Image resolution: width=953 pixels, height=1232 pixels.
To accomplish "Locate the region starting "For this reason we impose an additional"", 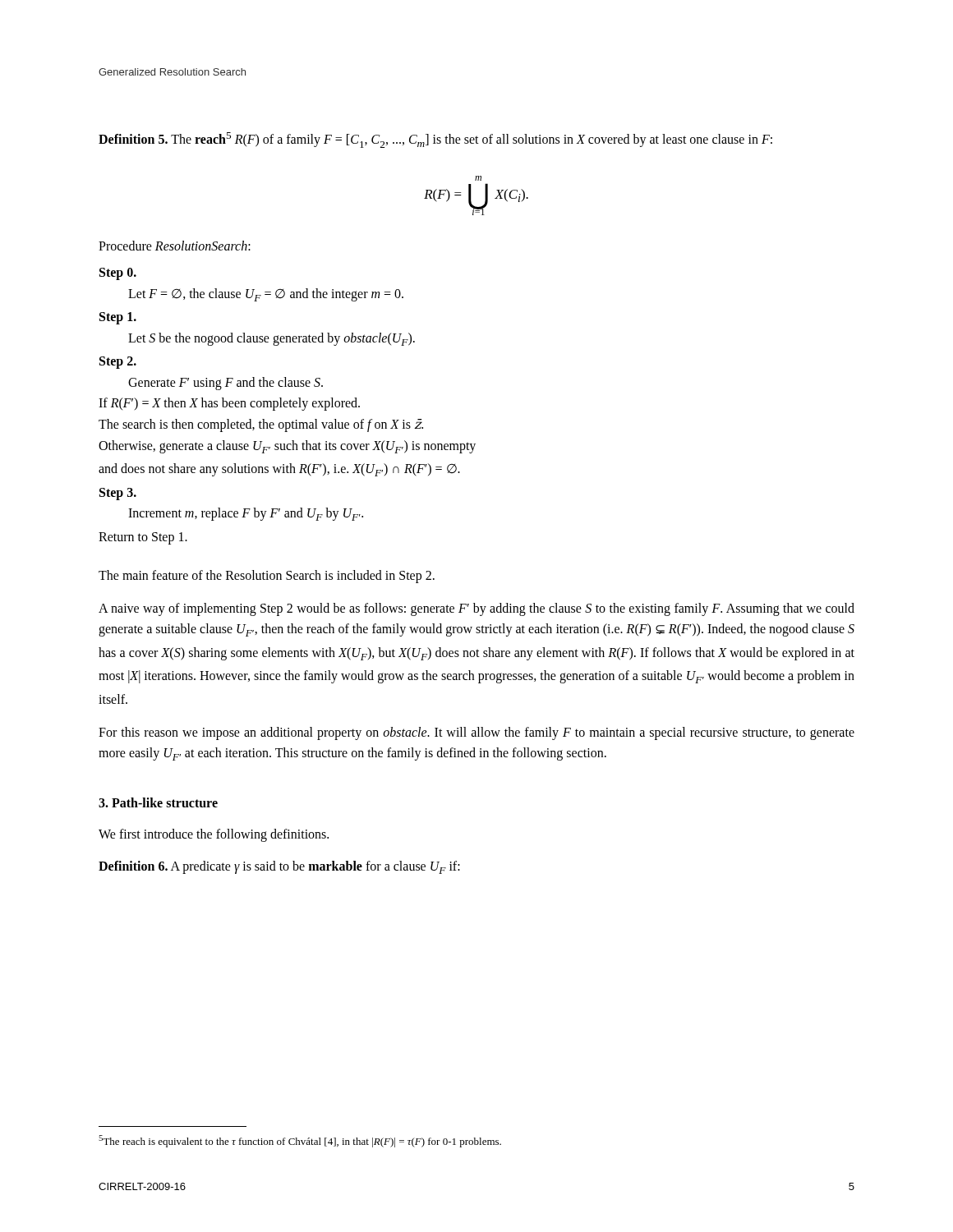I will (476, 744).
